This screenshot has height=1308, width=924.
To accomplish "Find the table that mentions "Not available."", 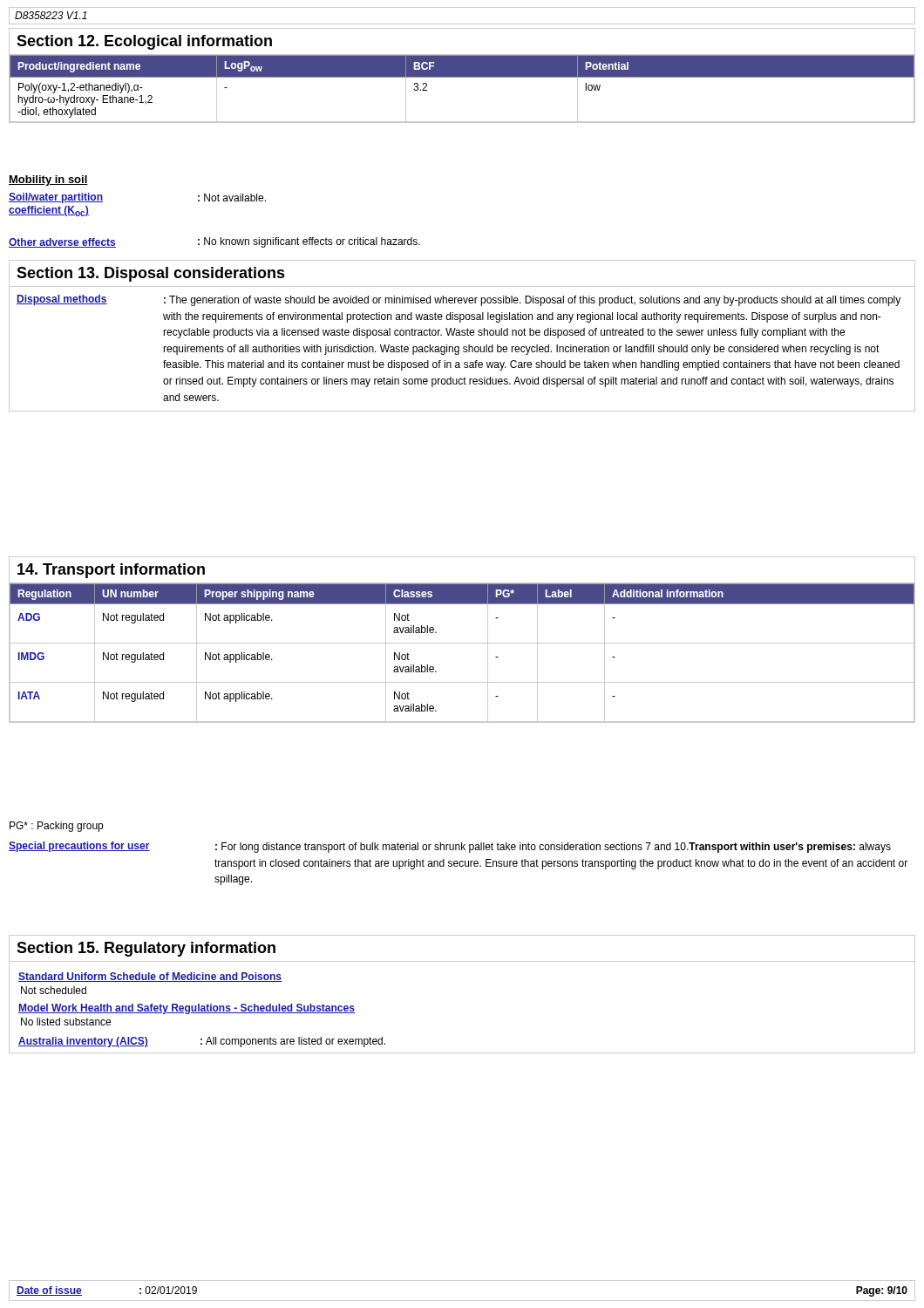I will click(x=462, y=653).
